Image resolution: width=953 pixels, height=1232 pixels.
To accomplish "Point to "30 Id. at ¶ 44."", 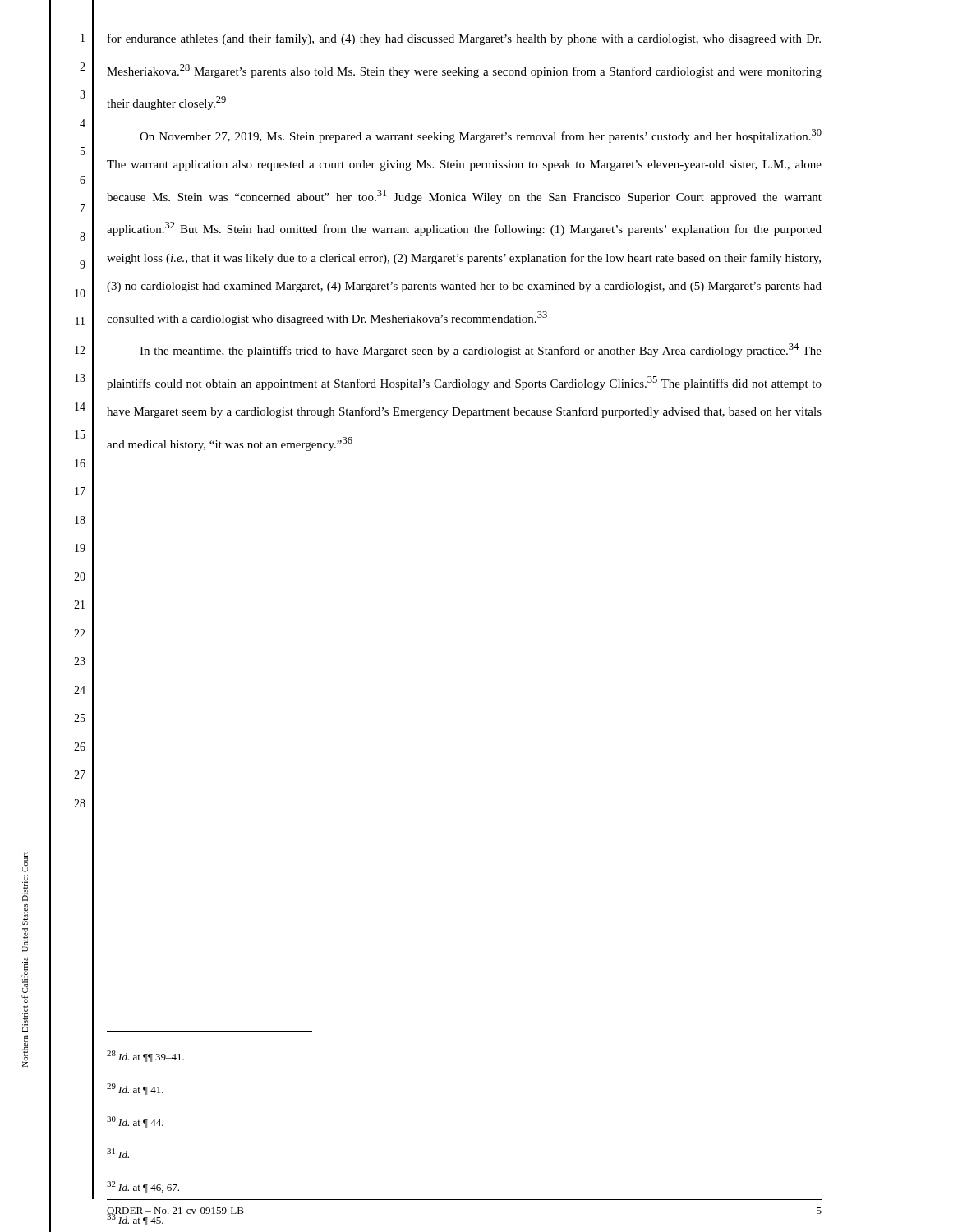I will pyautogui.click(x=135, y=1122).
